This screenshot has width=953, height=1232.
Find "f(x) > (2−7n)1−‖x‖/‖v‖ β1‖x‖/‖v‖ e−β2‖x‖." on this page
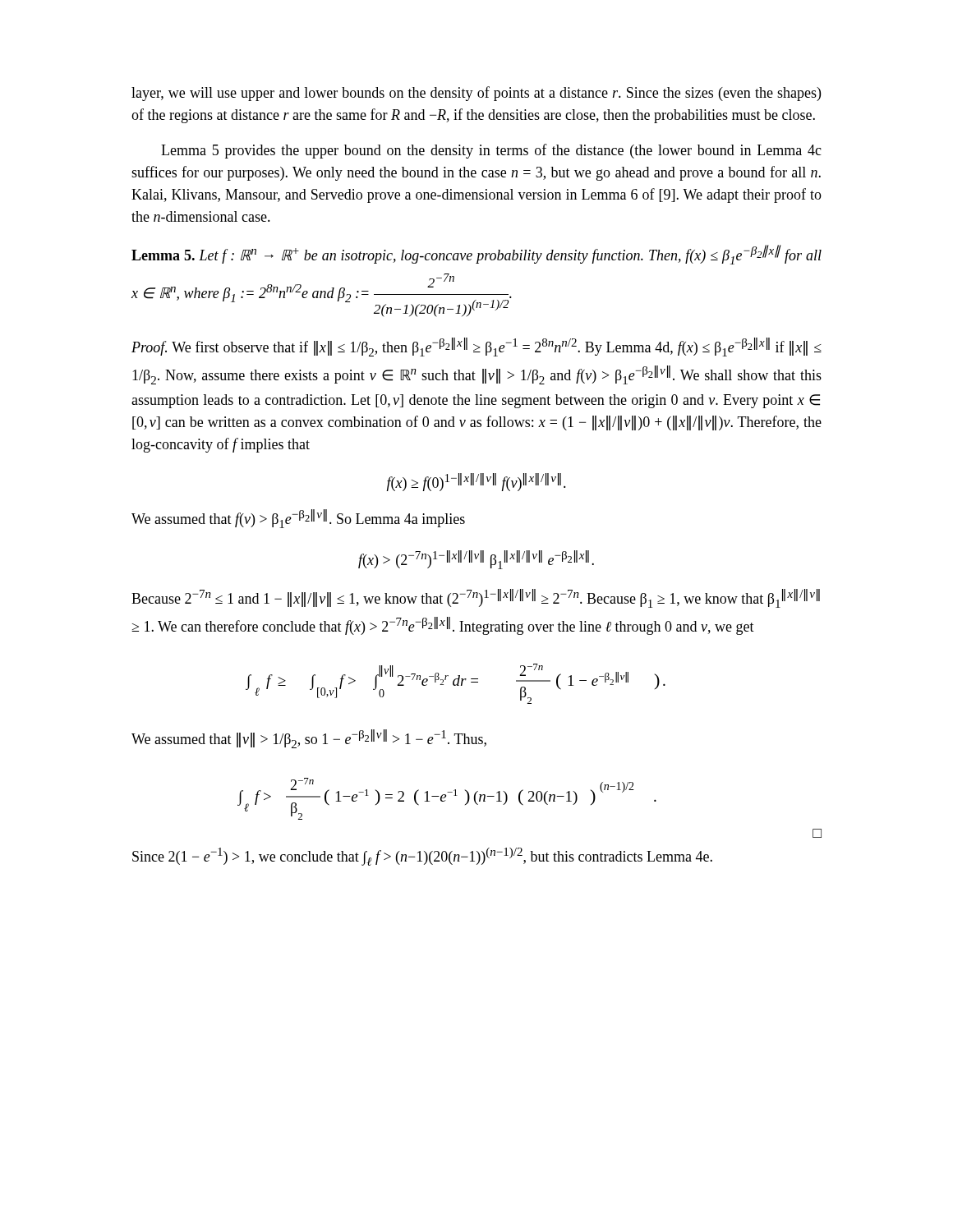tap(476, 560)
